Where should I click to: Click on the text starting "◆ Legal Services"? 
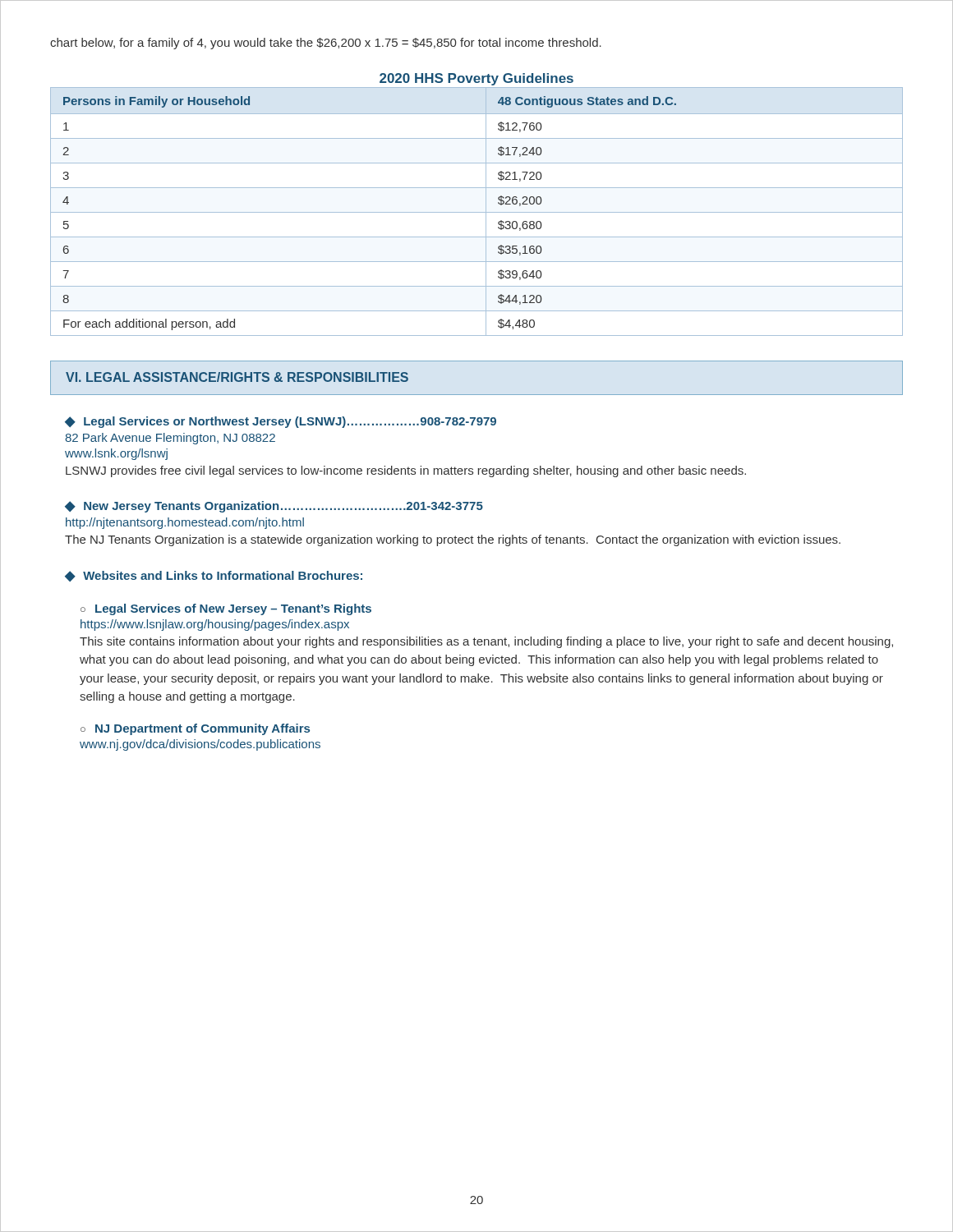[x=281, y=422]
